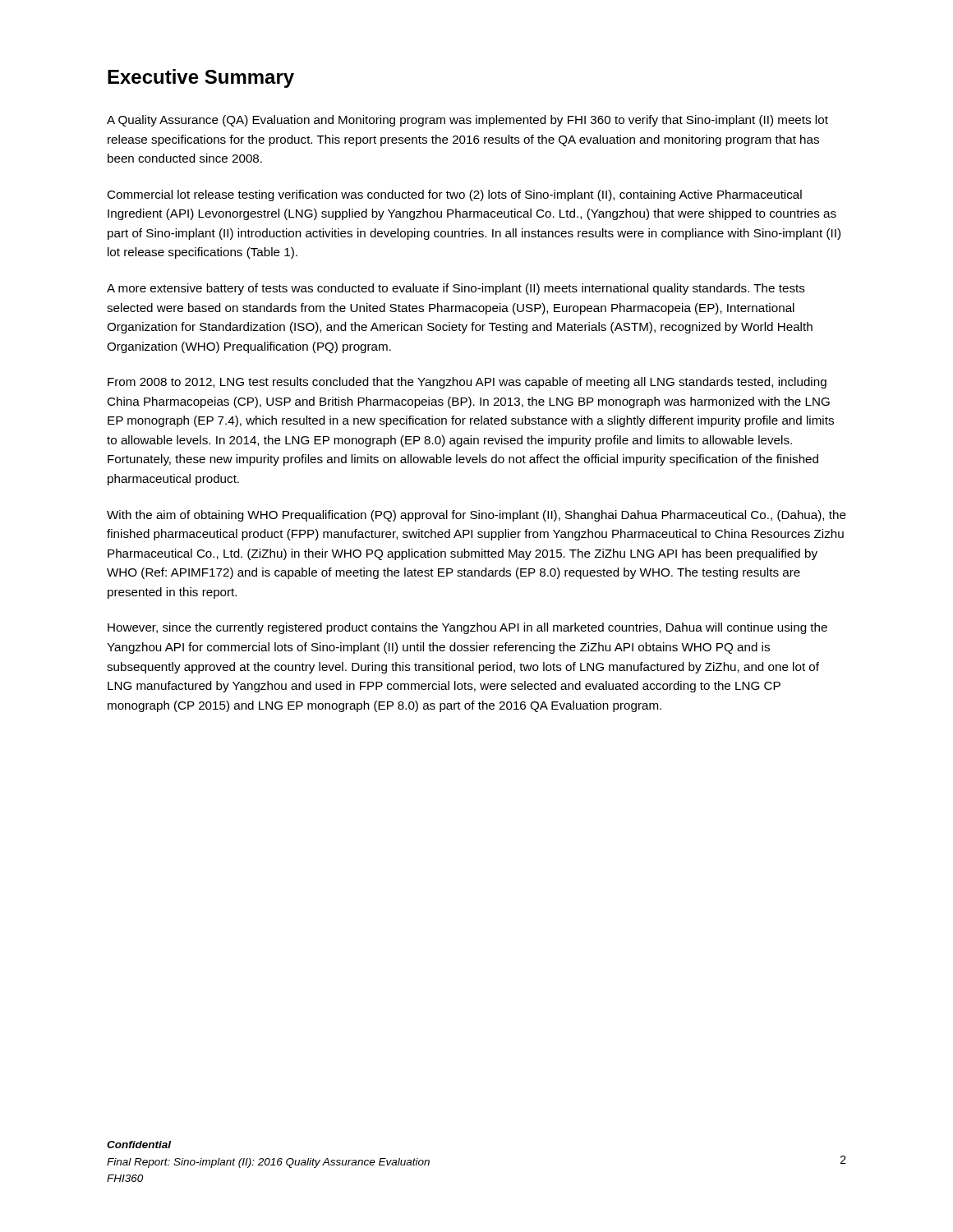The height and width of the screenshot is (1232, 953).
Task: Find the text block that reads "From 2008 to 2012, LNG test results concluded"
Action: [x=471, y=430]
